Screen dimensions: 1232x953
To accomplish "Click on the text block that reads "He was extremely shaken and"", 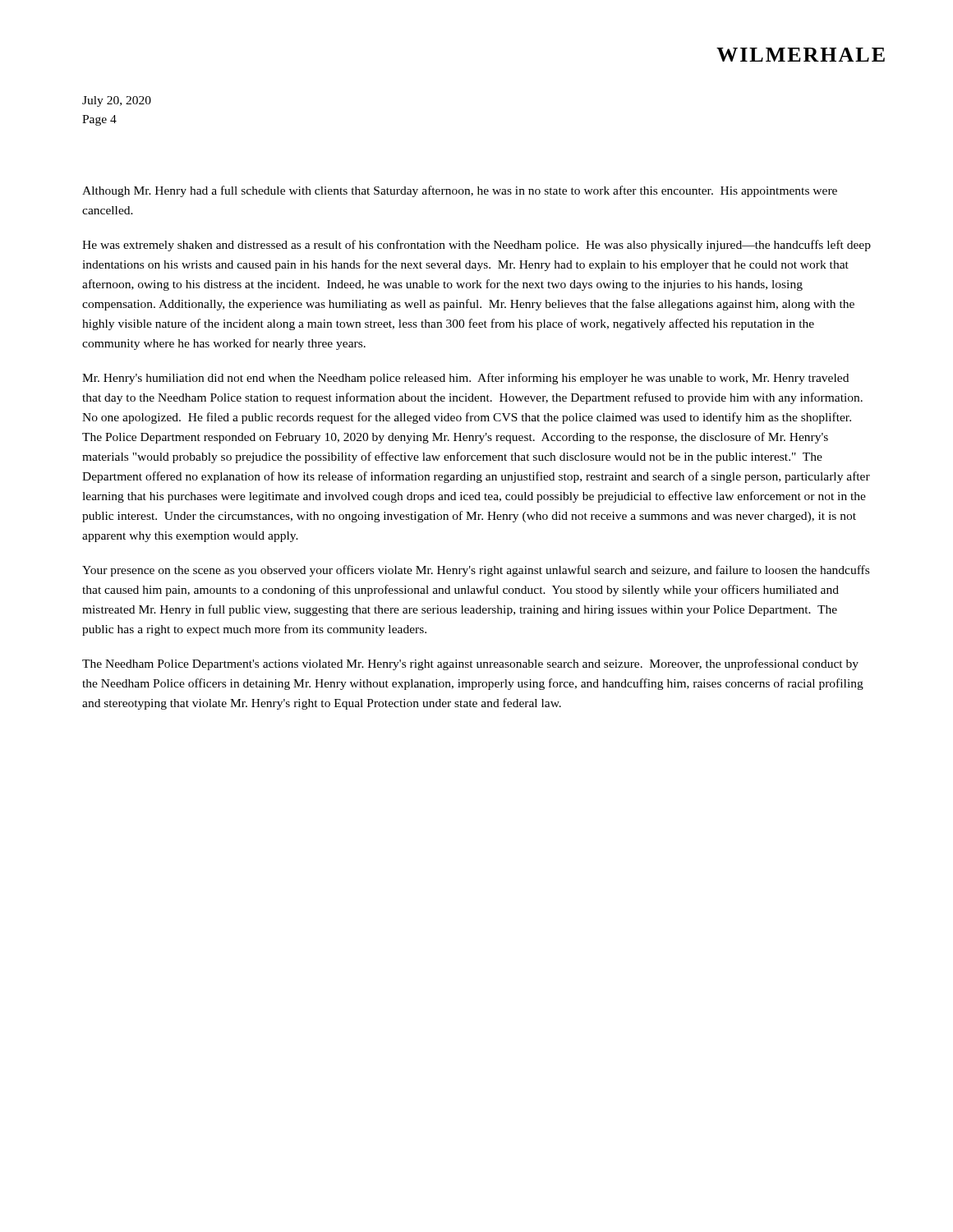I will coord(476,294).
